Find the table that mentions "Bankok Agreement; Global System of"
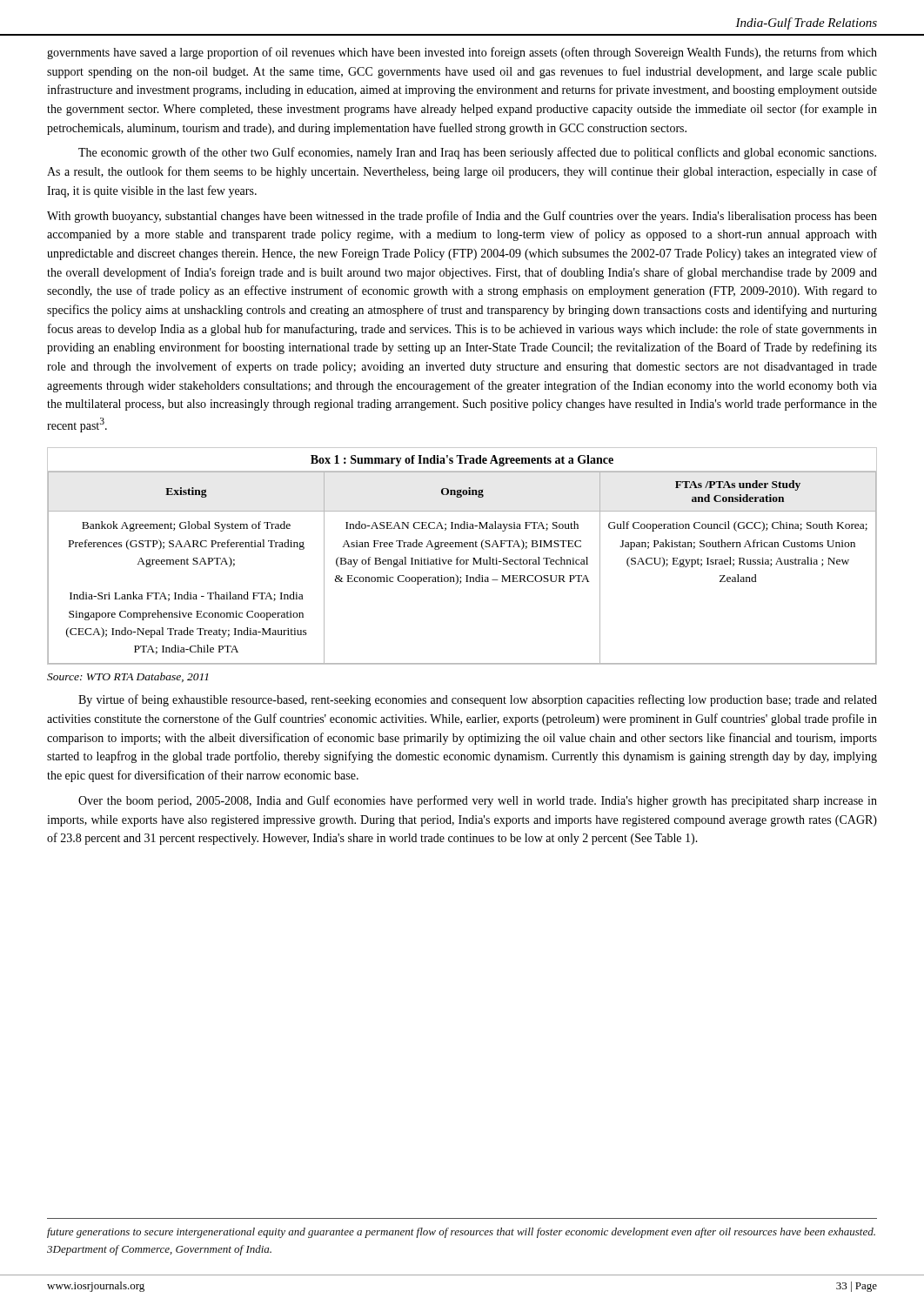Image resolution: width=924 pixels, height=1305 pixels. (x=462, y=556)
